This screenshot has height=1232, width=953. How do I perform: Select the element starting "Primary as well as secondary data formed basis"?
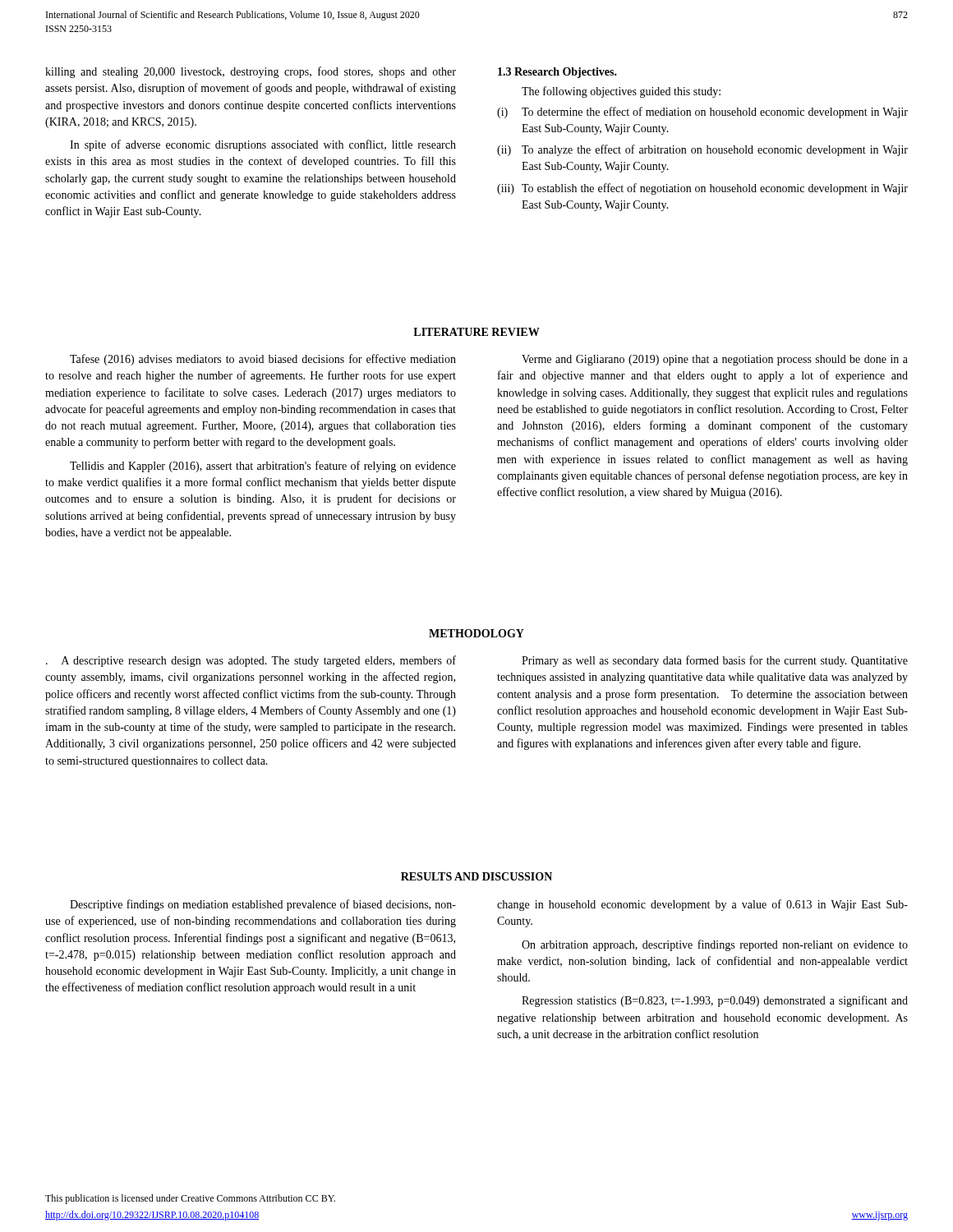click(x=702, y=703)
